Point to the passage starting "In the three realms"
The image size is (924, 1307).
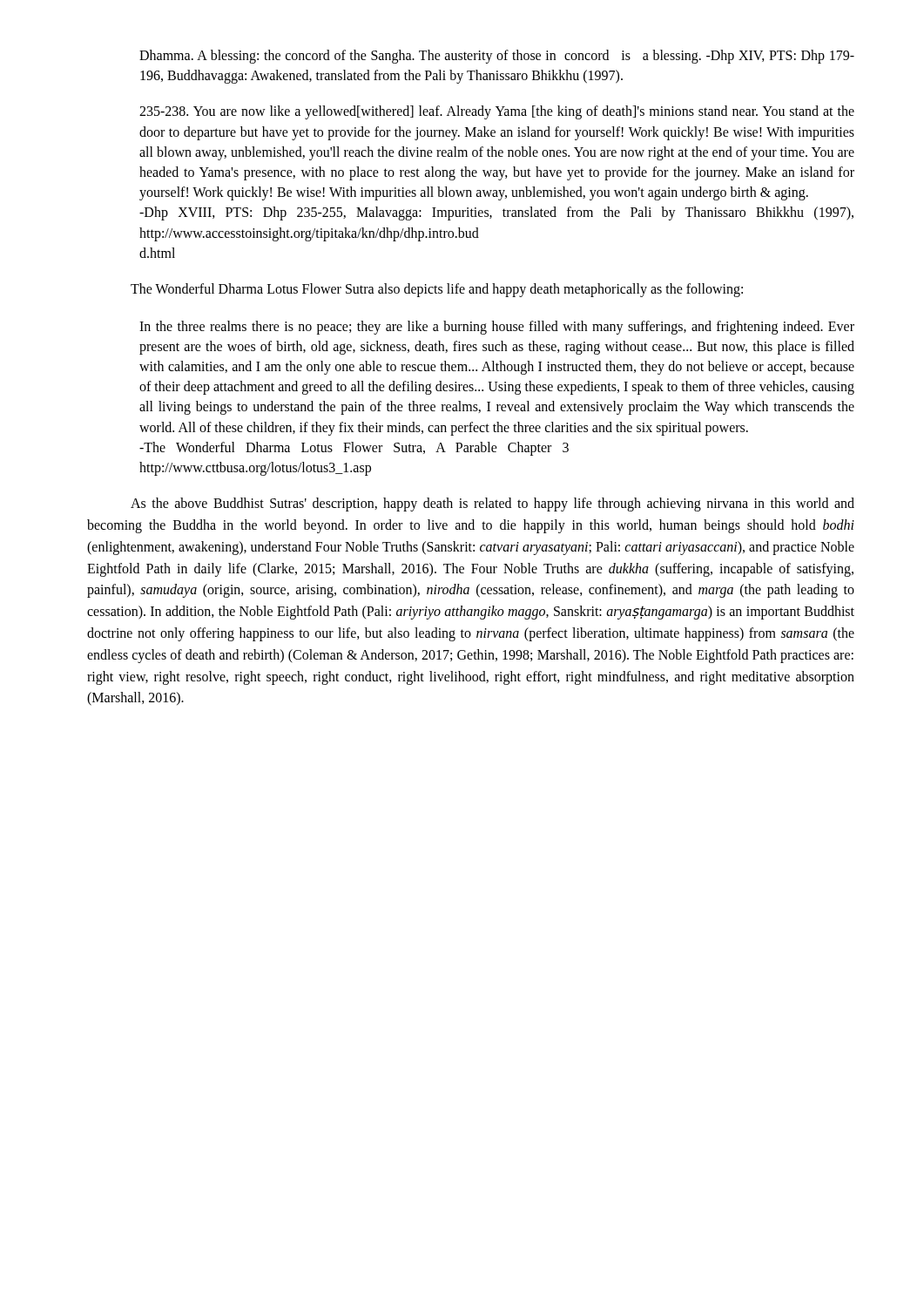pos(497,397)
